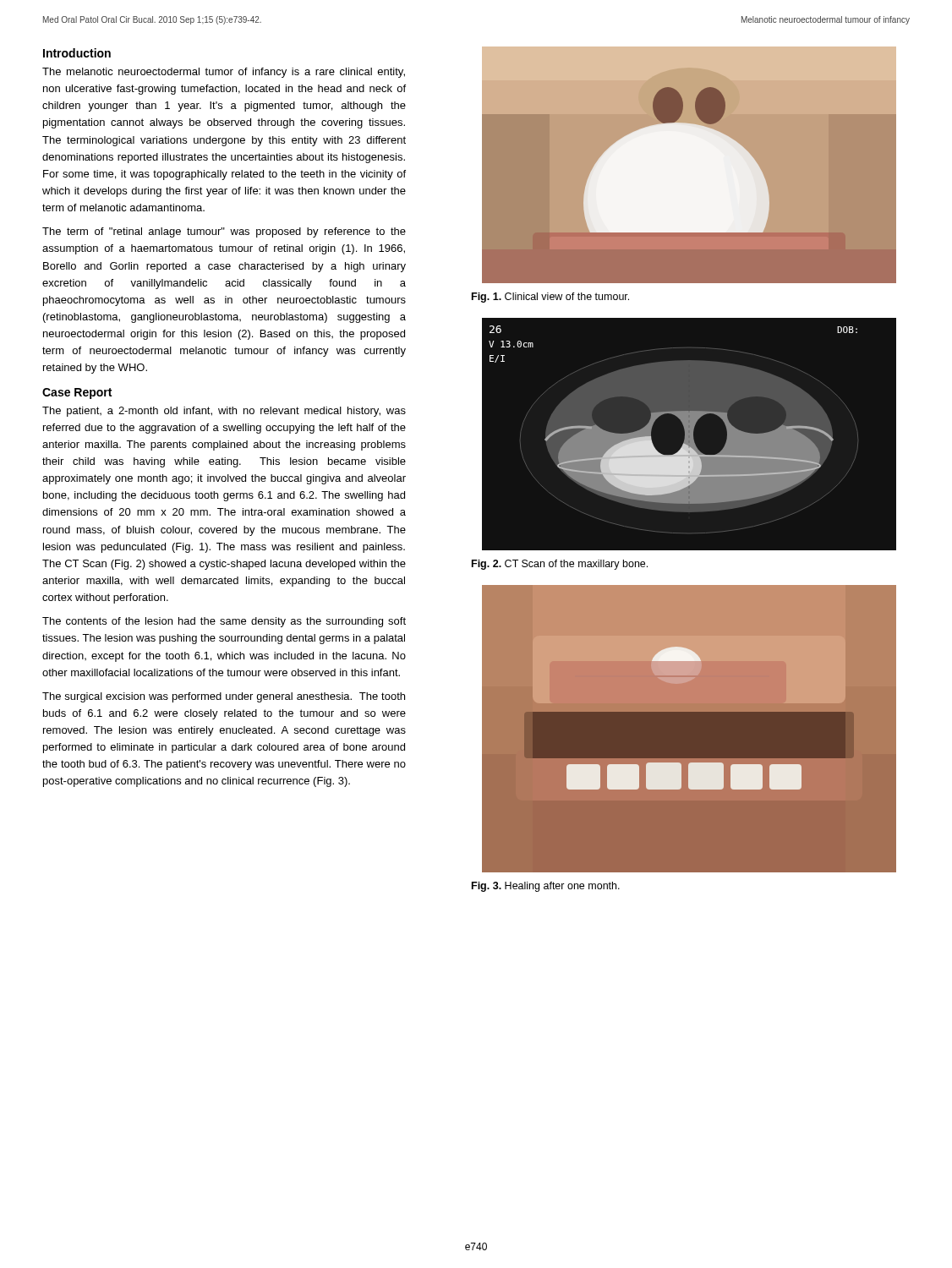Screen dimensions: 1268x952
Task: Locate the section header that reads "Case Report"
Action: (77, 392)
